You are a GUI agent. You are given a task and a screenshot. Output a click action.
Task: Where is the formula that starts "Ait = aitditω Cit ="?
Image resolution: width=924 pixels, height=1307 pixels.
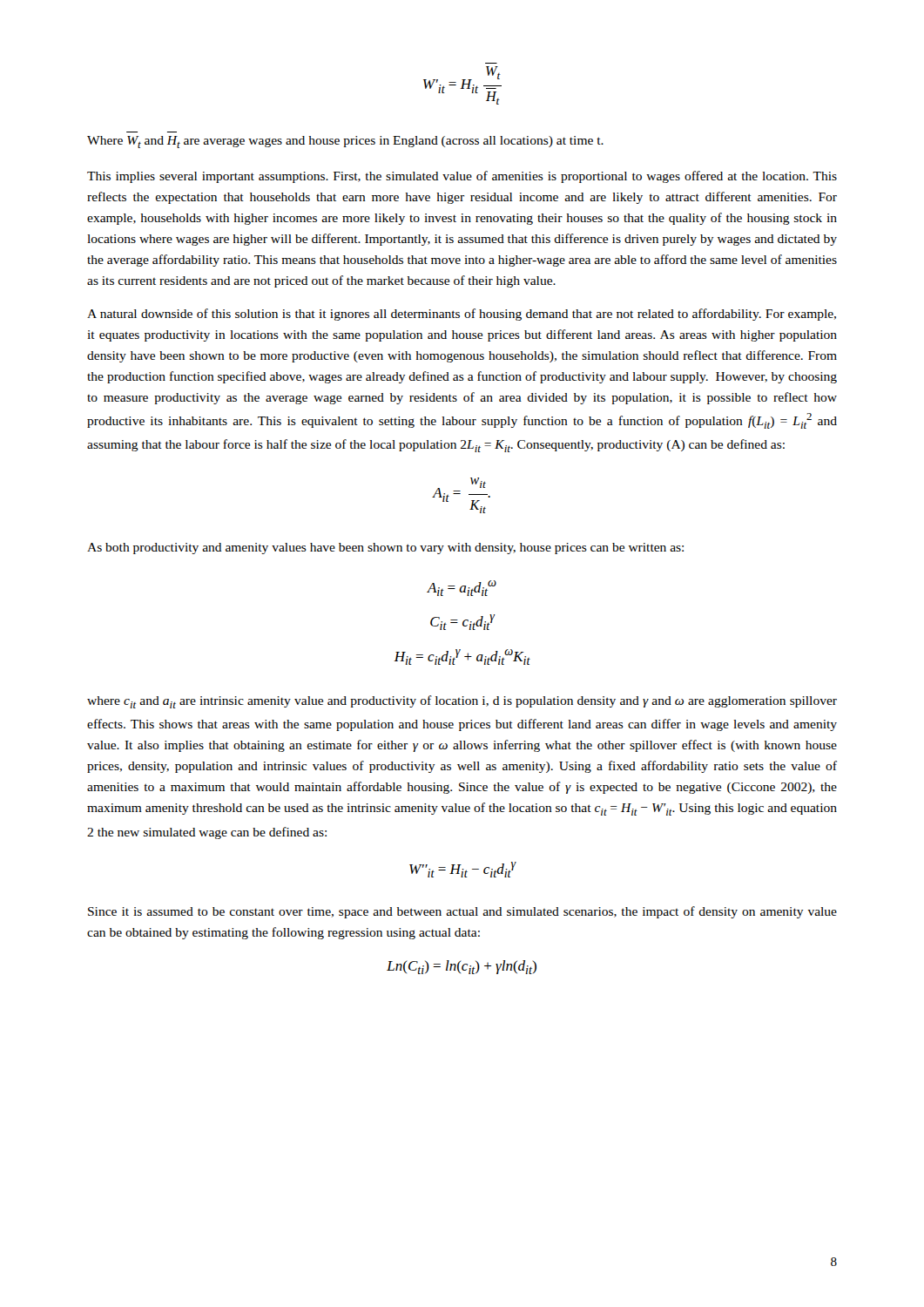462,621
